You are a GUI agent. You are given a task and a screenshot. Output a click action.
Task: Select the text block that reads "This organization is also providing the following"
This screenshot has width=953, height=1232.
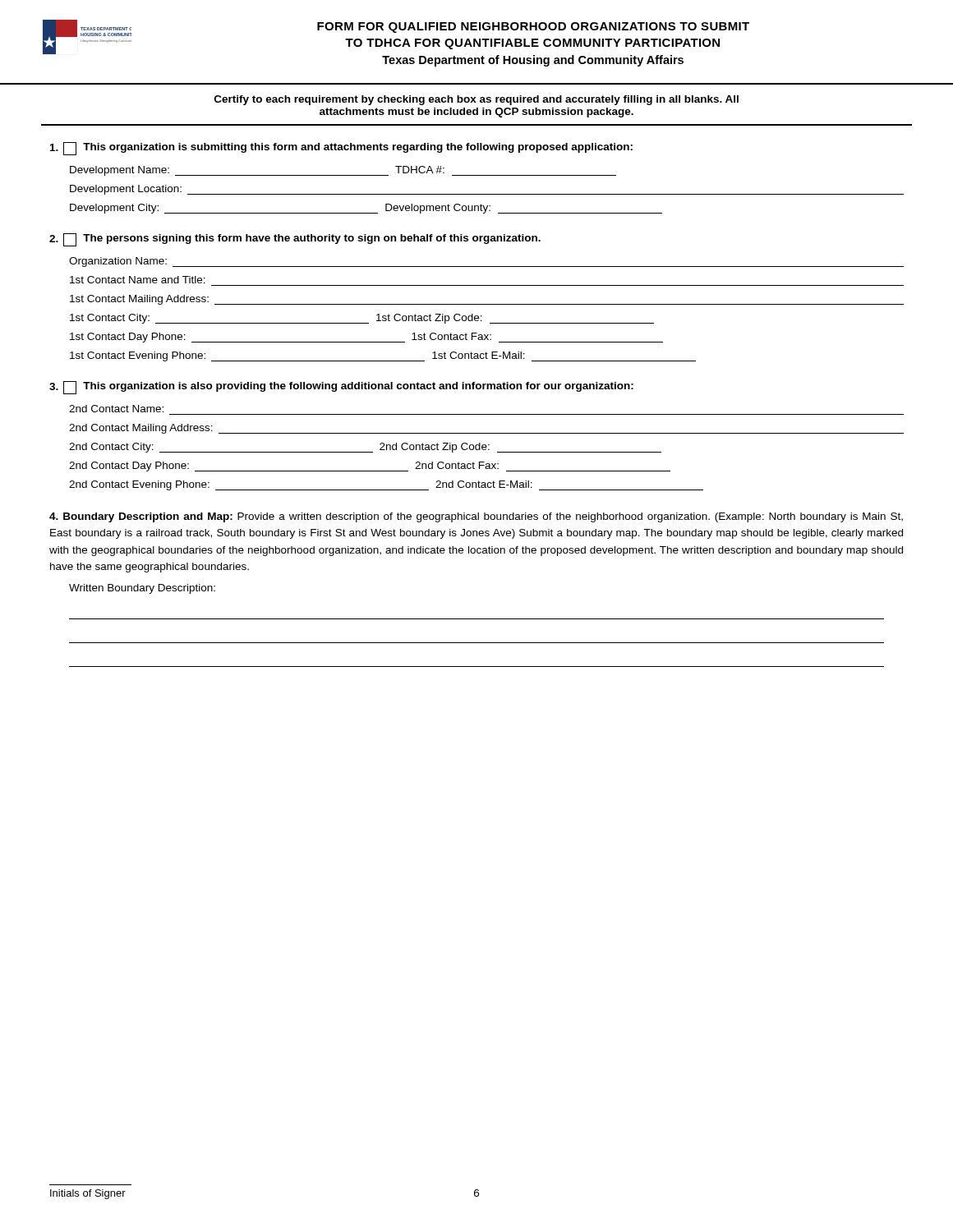476,435
